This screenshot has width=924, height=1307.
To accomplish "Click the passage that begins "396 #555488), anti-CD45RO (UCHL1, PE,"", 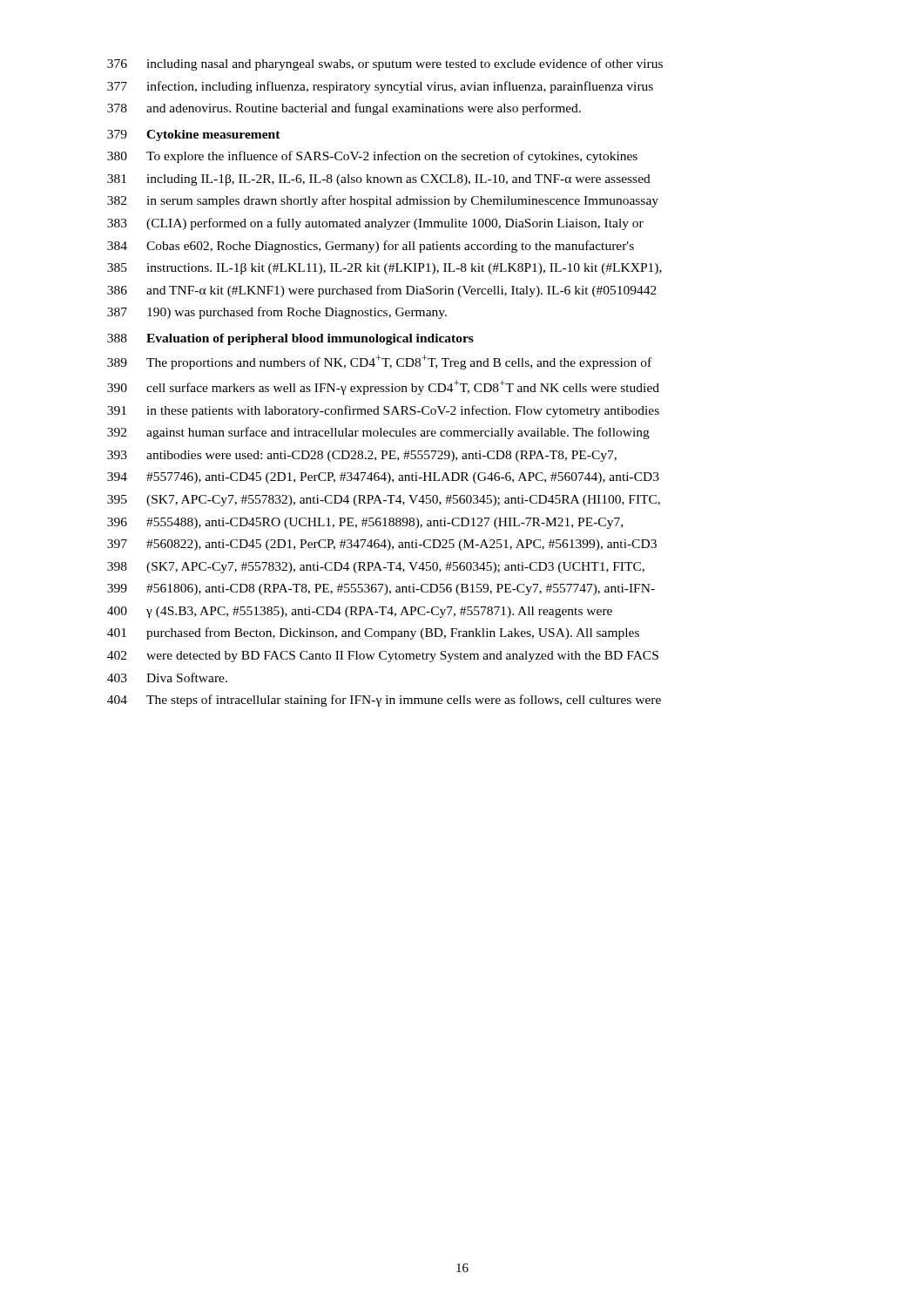I will 468,521.
